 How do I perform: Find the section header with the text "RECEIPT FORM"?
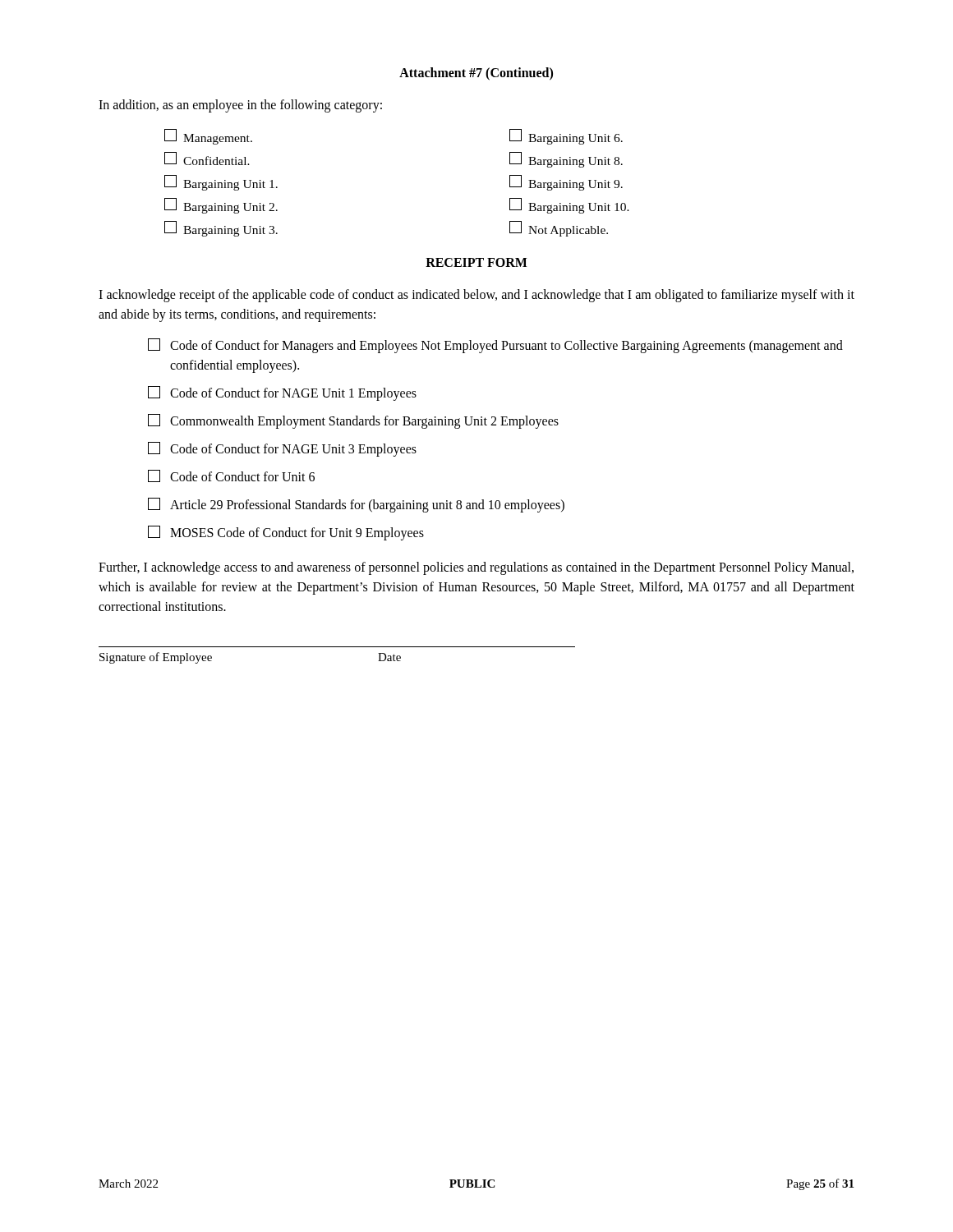(x=476, y=263)
